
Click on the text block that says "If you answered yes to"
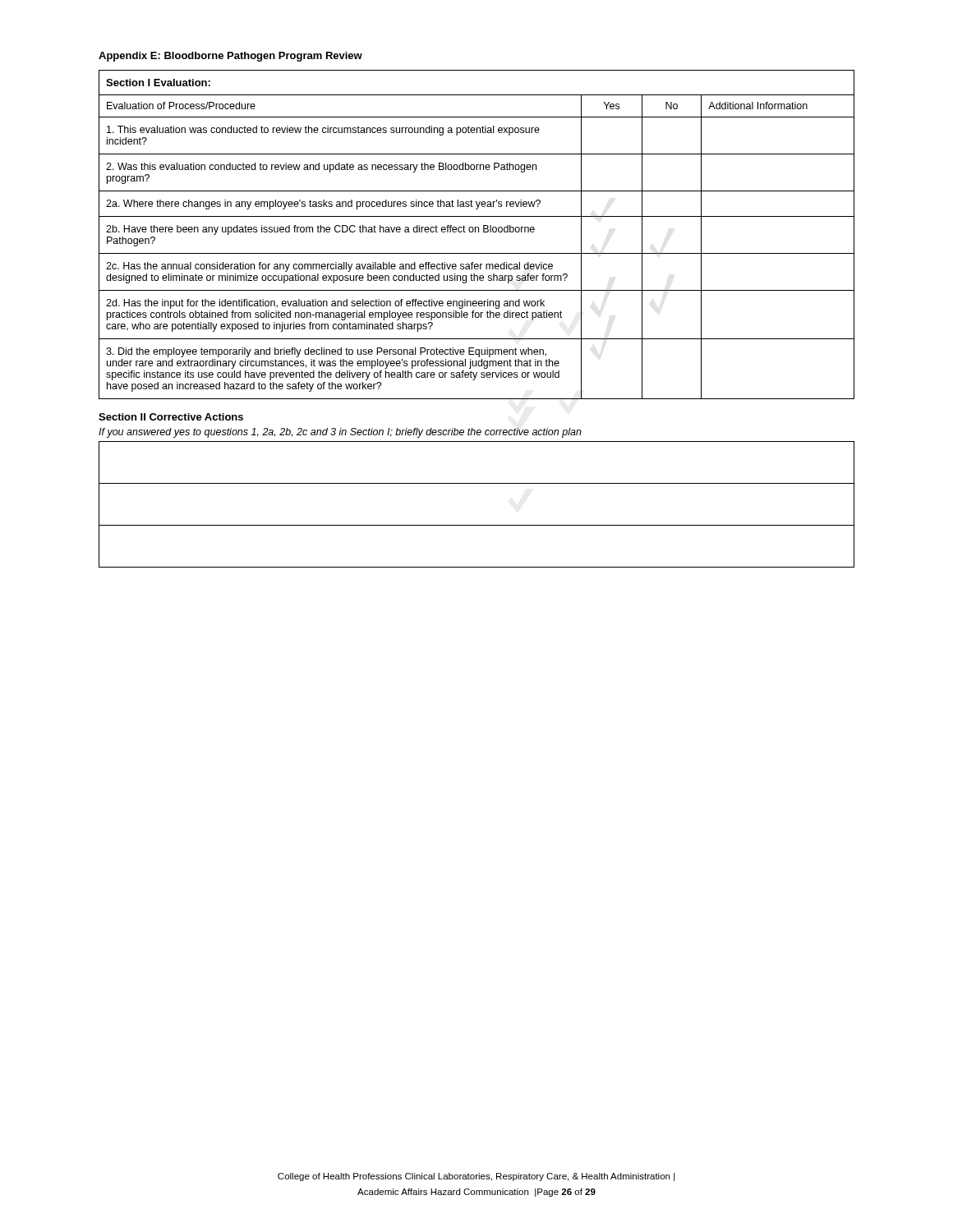coord(340,432)
